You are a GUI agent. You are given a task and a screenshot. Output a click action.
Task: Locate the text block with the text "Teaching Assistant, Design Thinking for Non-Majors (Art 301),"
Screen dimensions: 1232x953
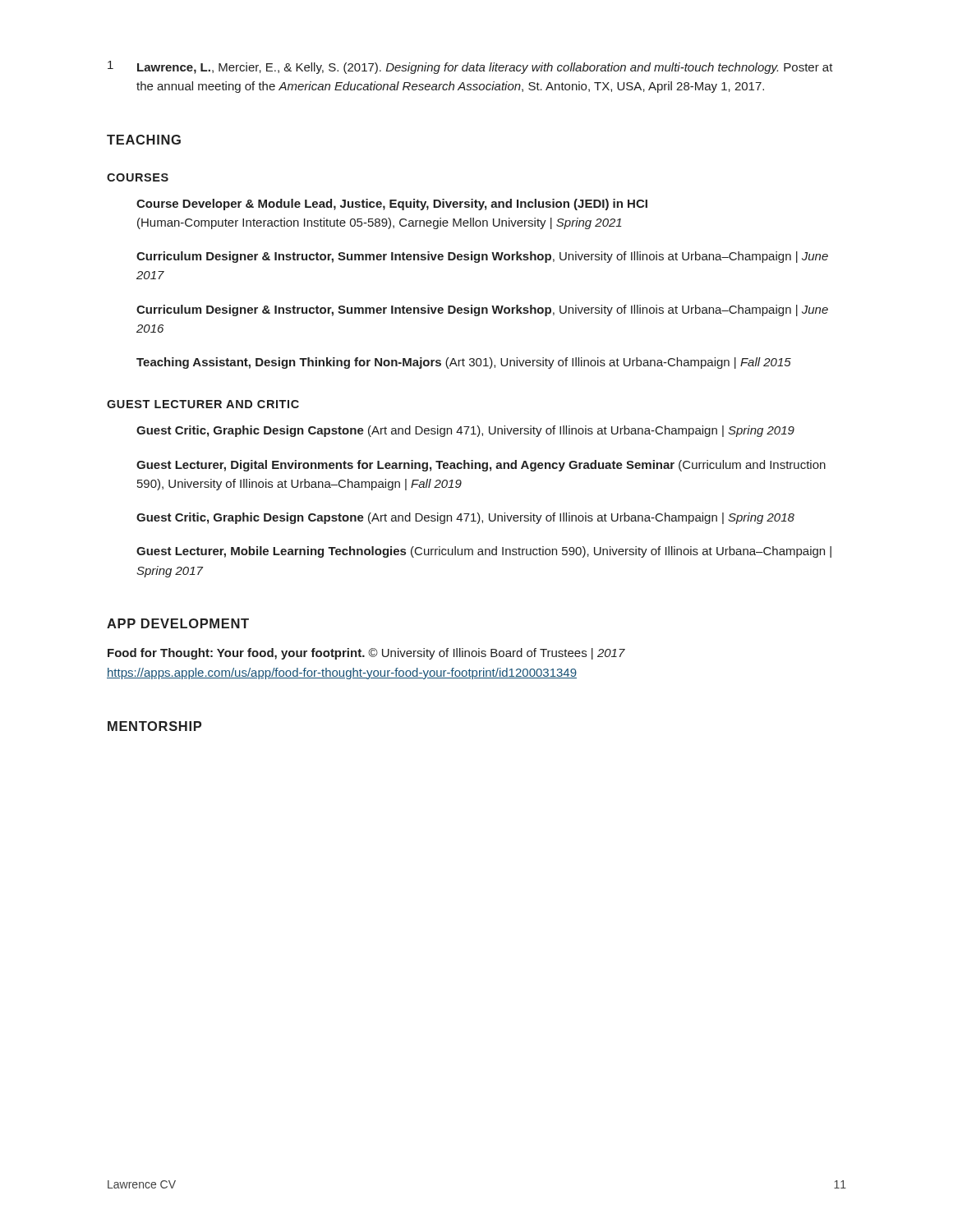(464, 362)
